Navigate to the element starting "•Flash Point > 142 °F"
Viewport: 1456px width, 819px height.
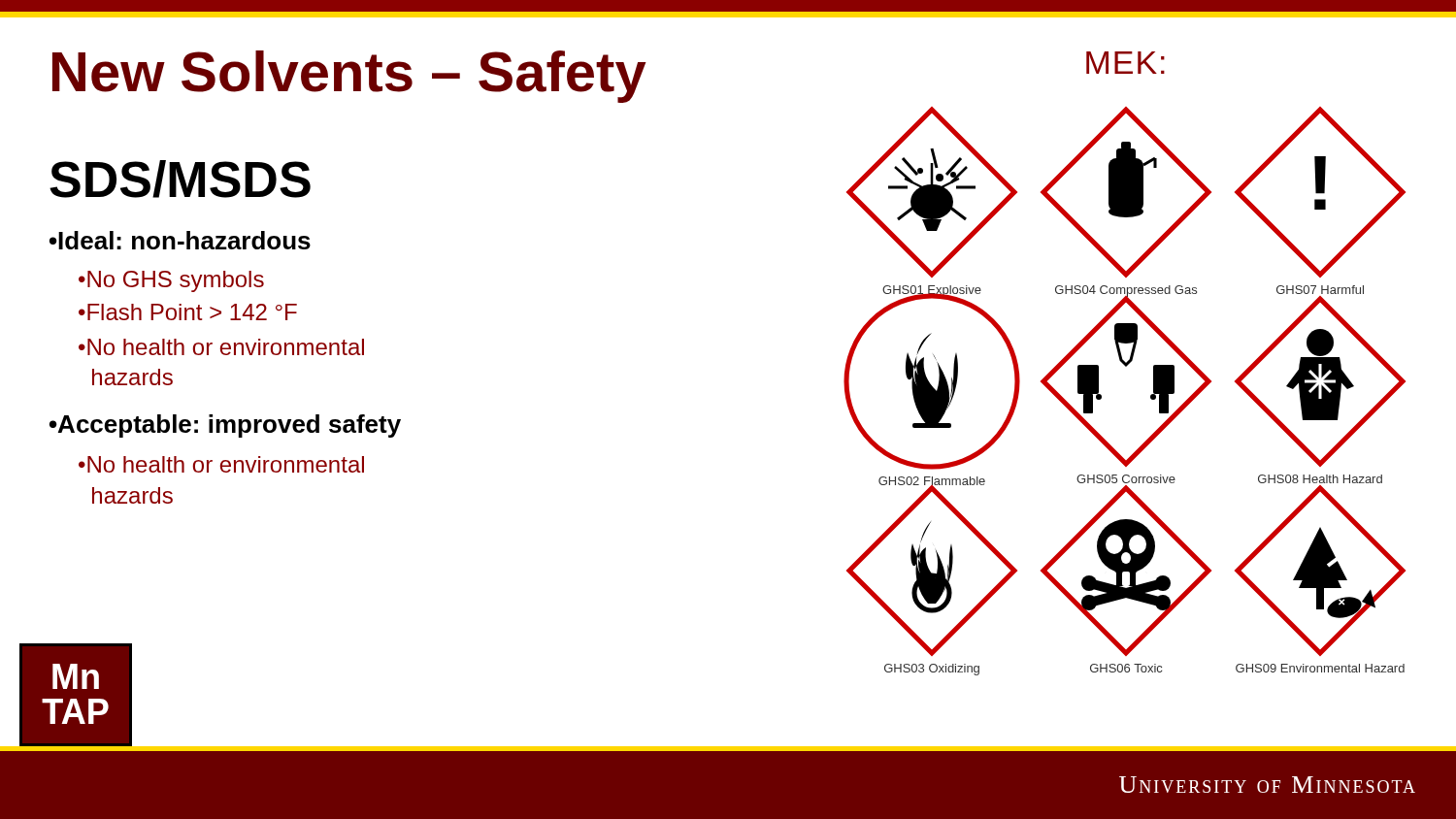(188, 312)
